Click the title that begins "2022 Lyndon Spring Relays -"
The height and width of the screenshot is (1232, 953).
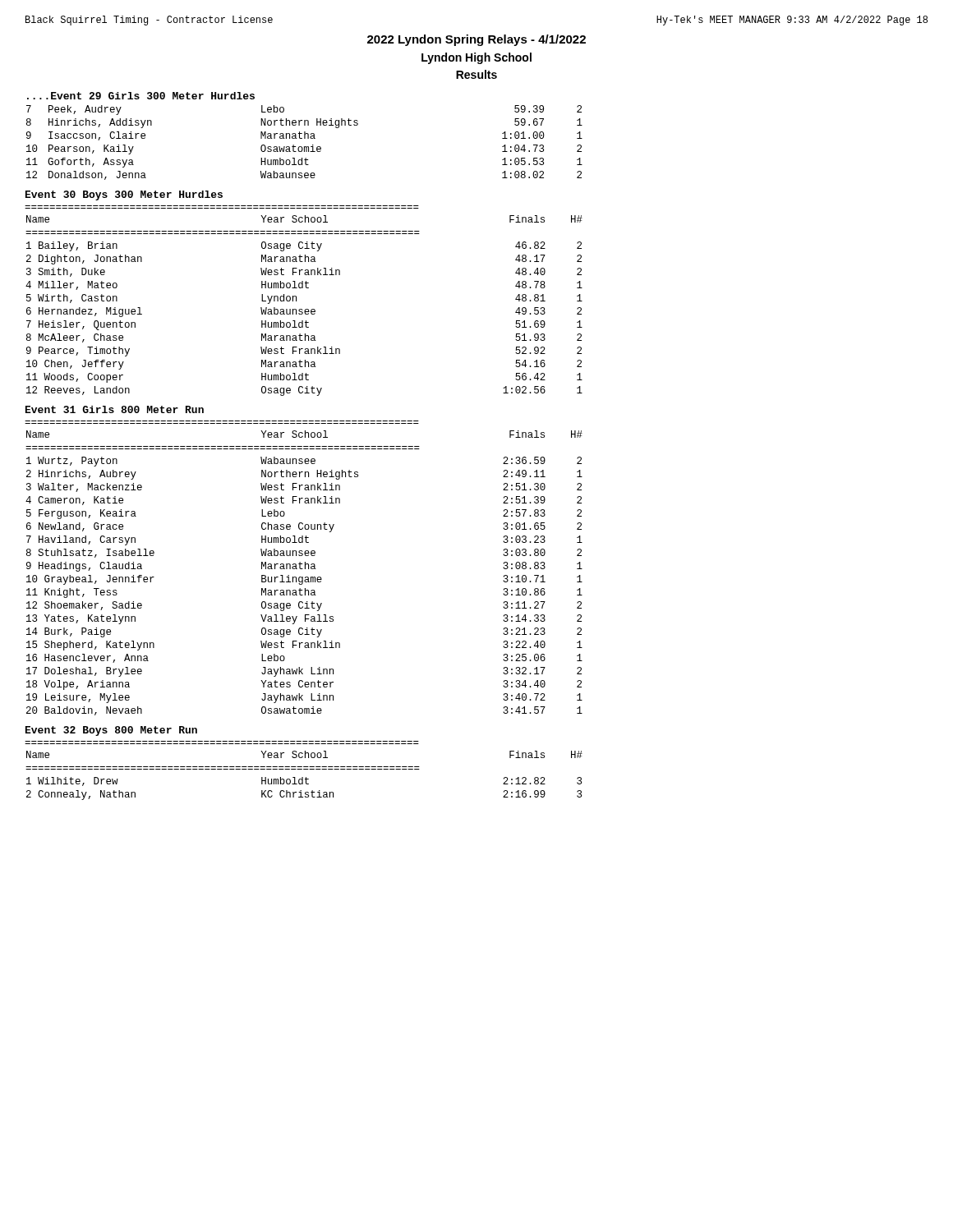point(476,39)
